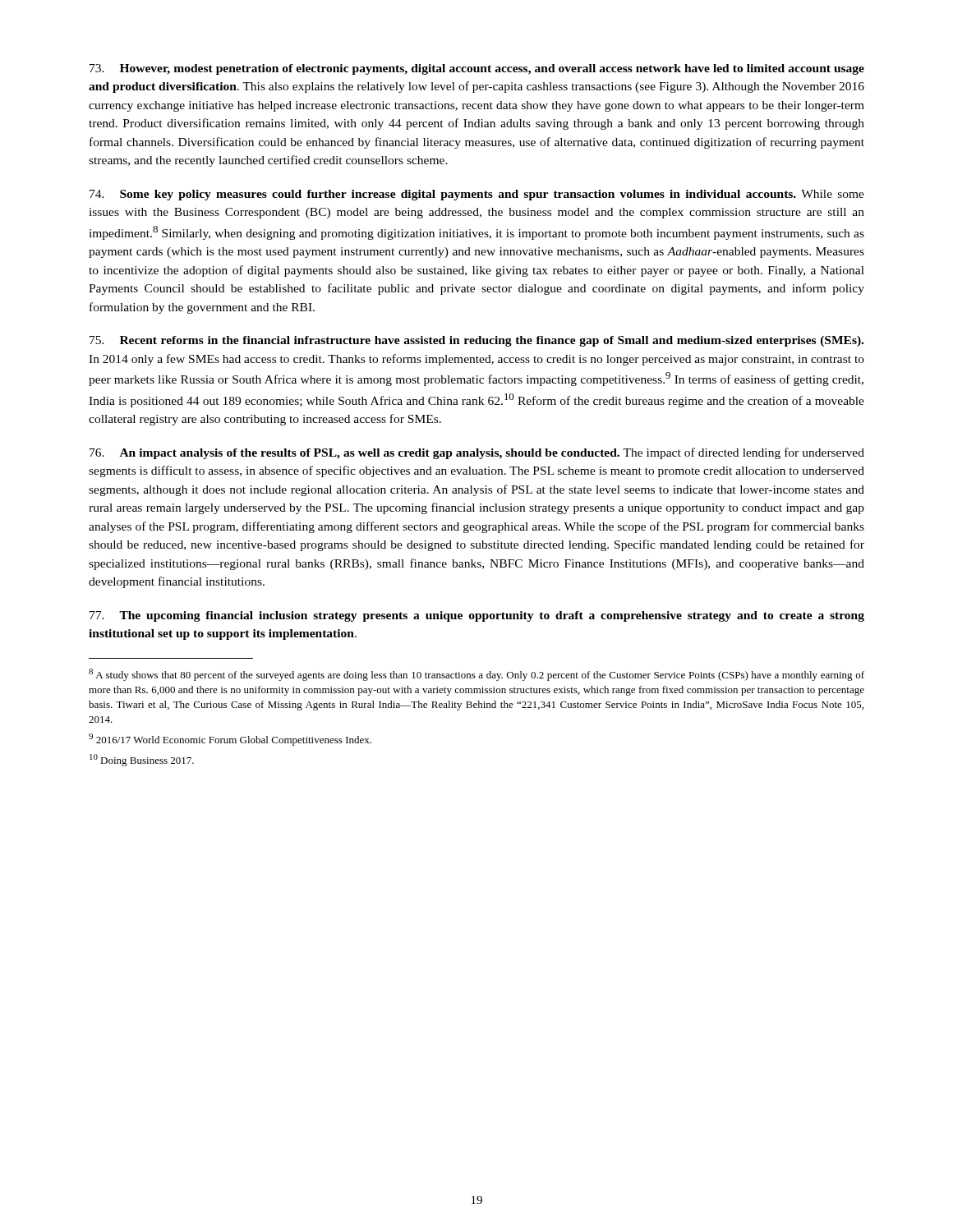Where is the passage that starts "Some key policy measures could further"?
The height and width of the screenshot is (1232, 953).
click(476, 250)
